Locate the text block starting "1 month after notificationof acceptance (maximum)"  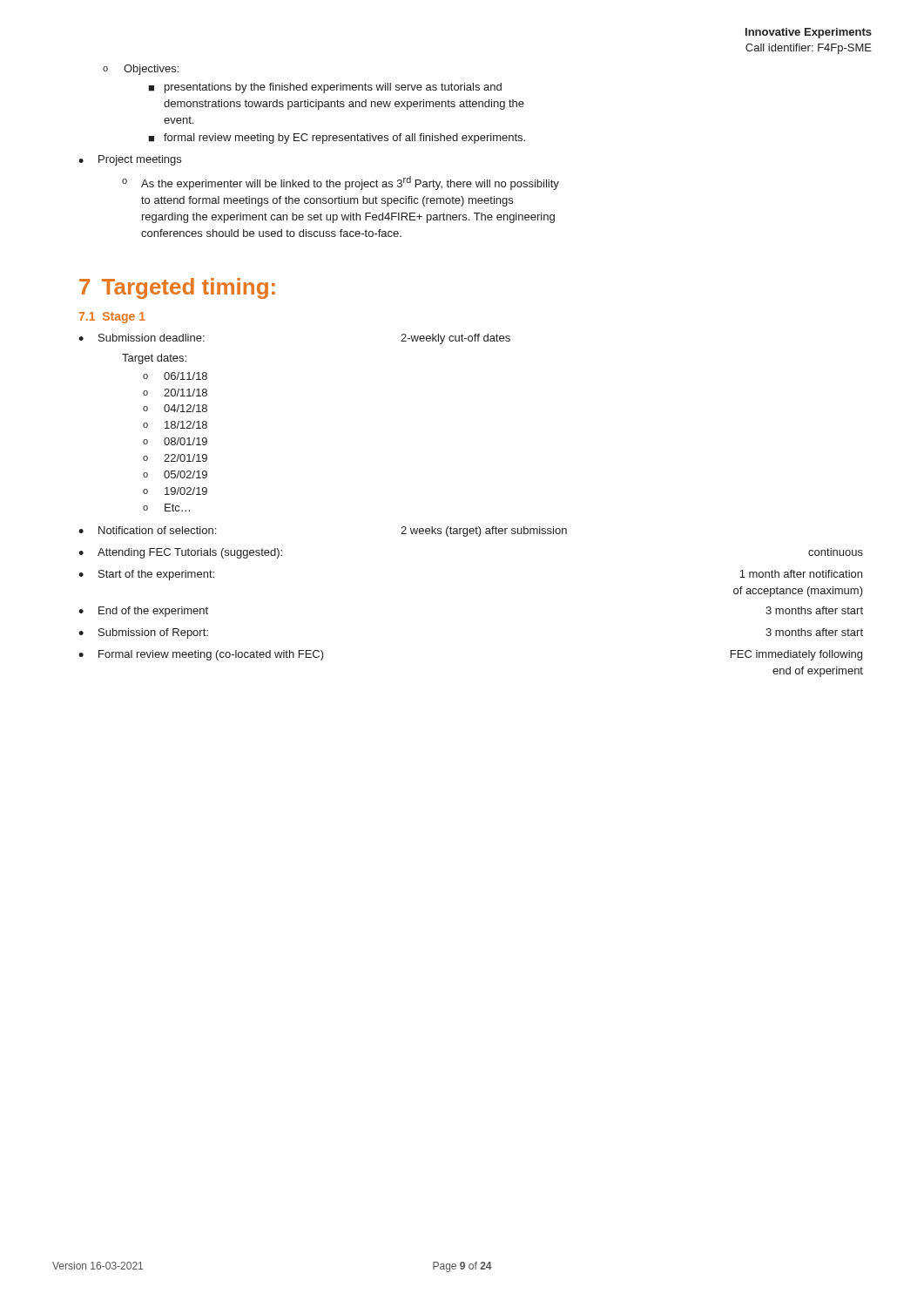point(798,582)
